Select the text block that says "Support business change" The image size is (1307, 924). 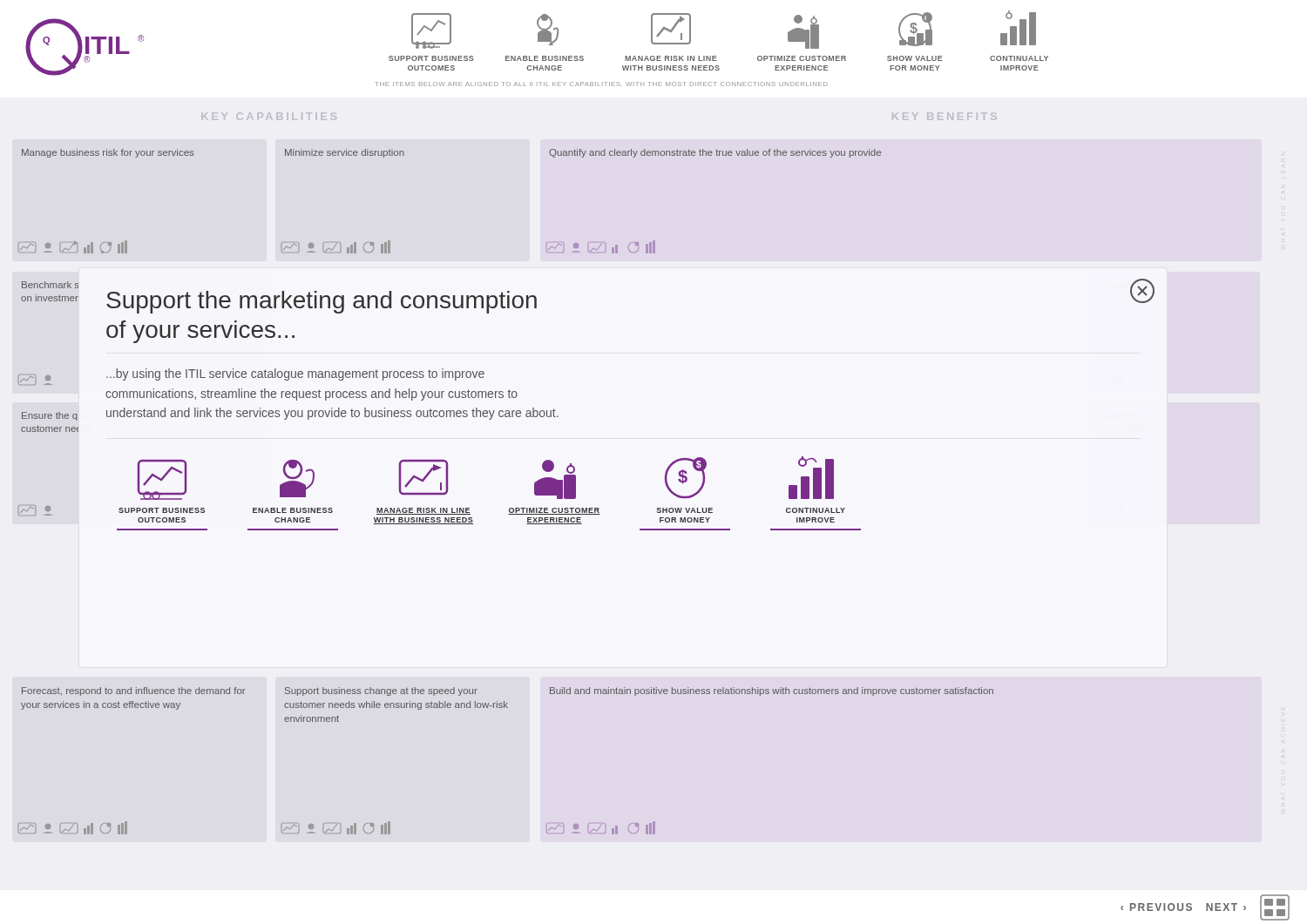pyautogui.click(x=381, y=691)
